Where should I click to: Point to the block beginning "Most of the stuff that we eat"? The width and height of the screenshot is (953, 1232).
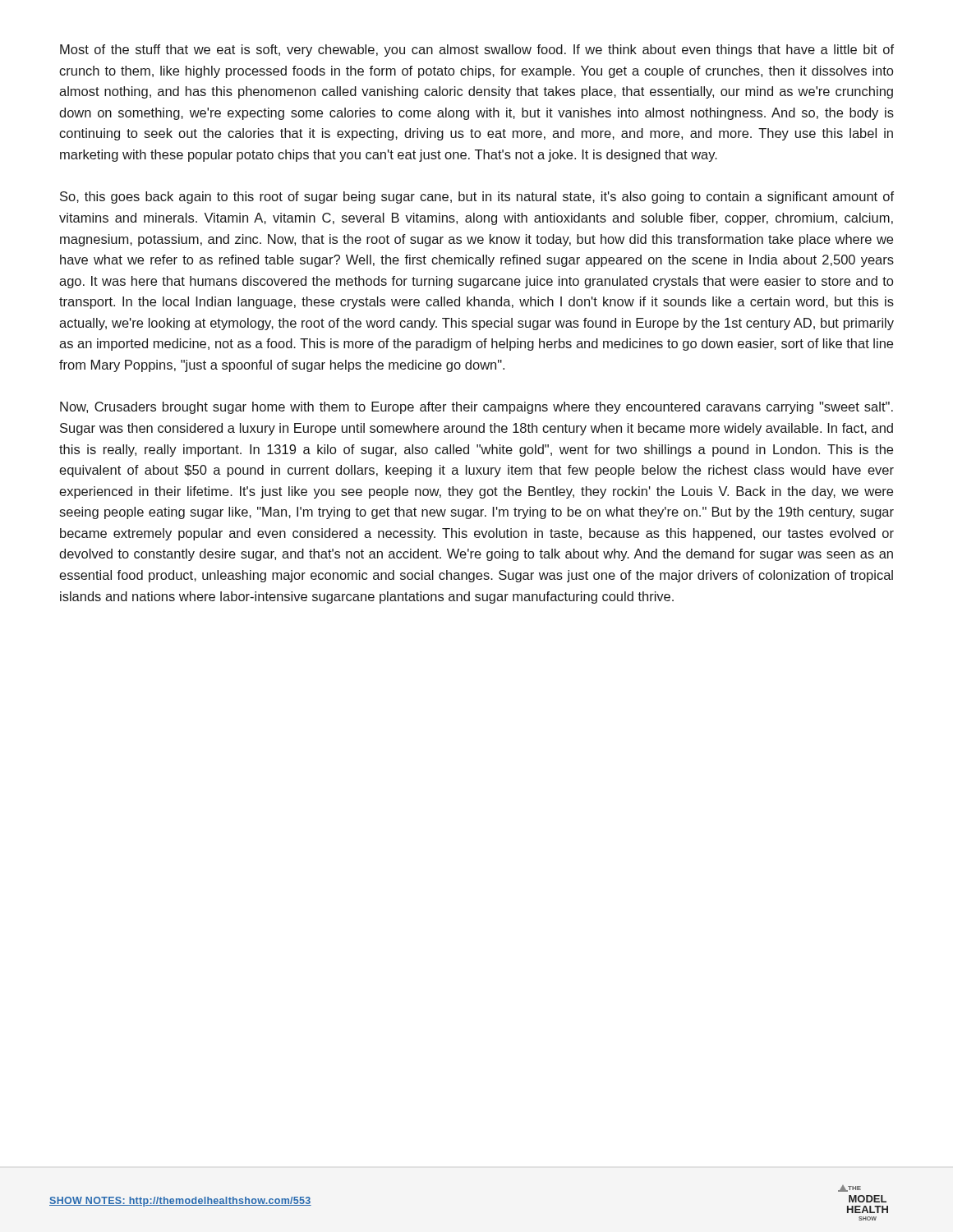click(476, 102)
